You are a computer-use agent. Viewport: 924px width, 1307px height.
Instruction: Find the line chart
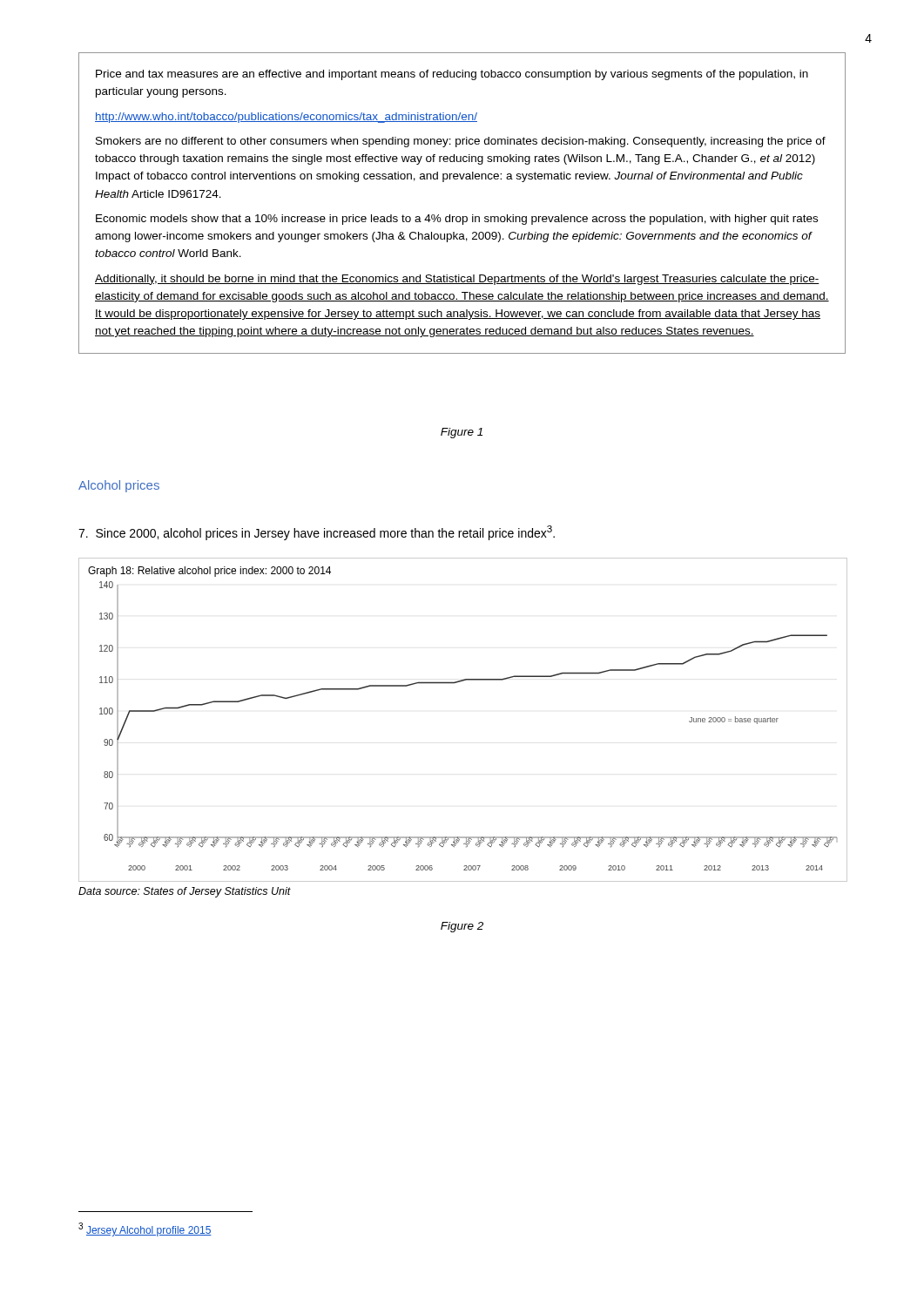[462, 728]
